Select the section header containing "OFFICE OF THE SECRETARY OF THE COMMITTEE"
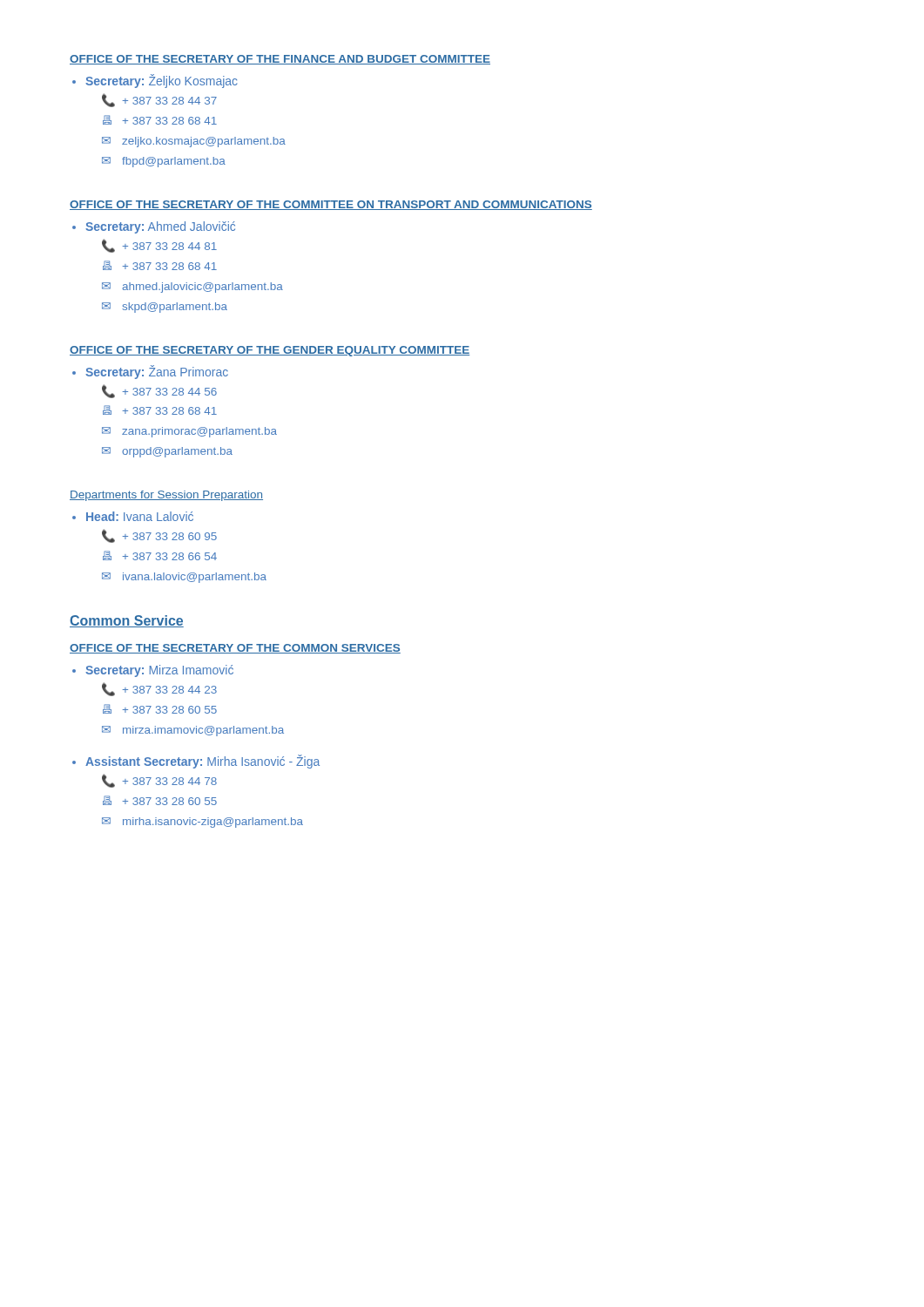This screenshot has height=1307, width=924. pyautogui.click(x=331, y=204)
